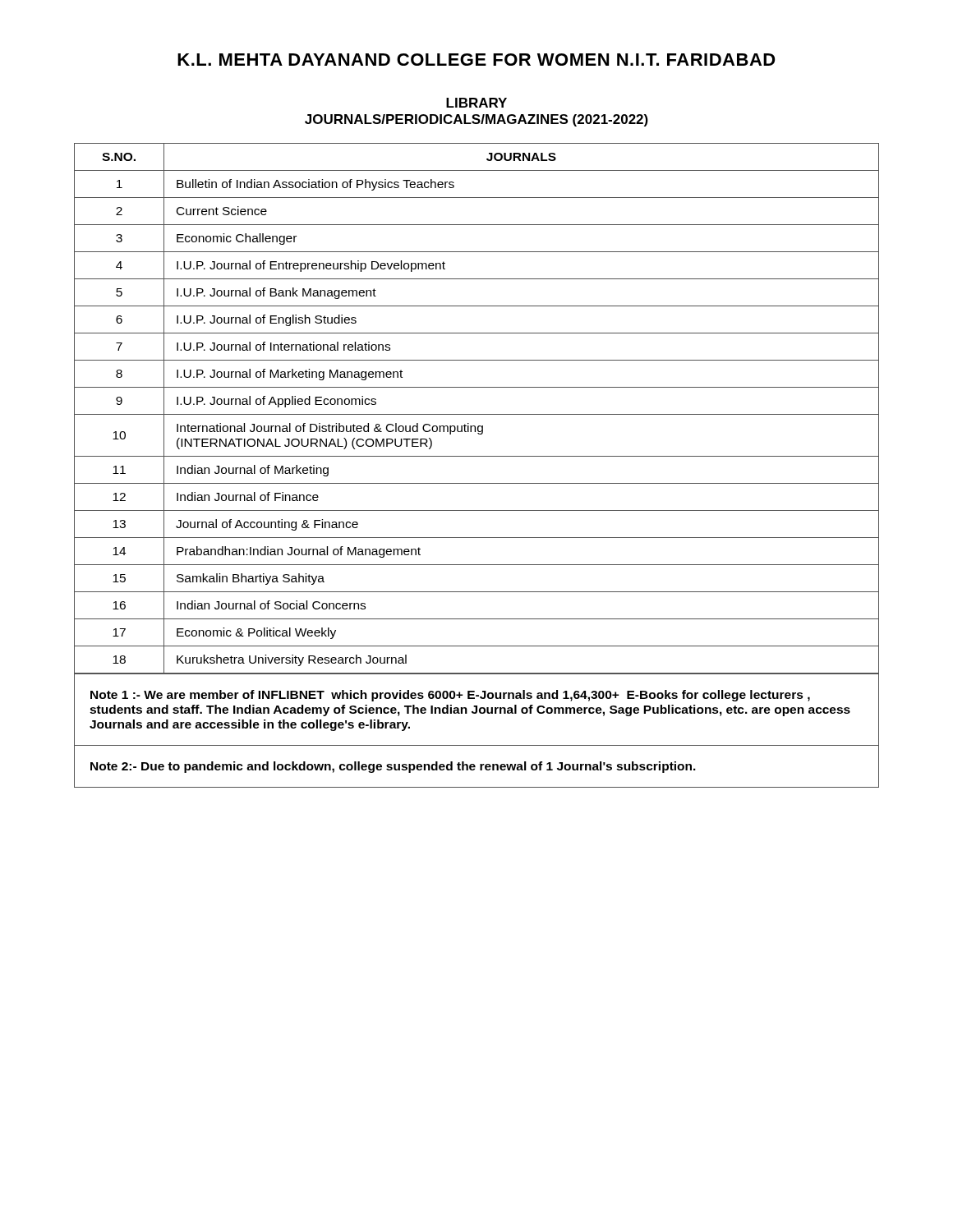Where does it say "K.L. MEHTA DAYANAND COLLEGE FOR WOMEN N.I.T. FARIDABAD"?

coord(476,60)
